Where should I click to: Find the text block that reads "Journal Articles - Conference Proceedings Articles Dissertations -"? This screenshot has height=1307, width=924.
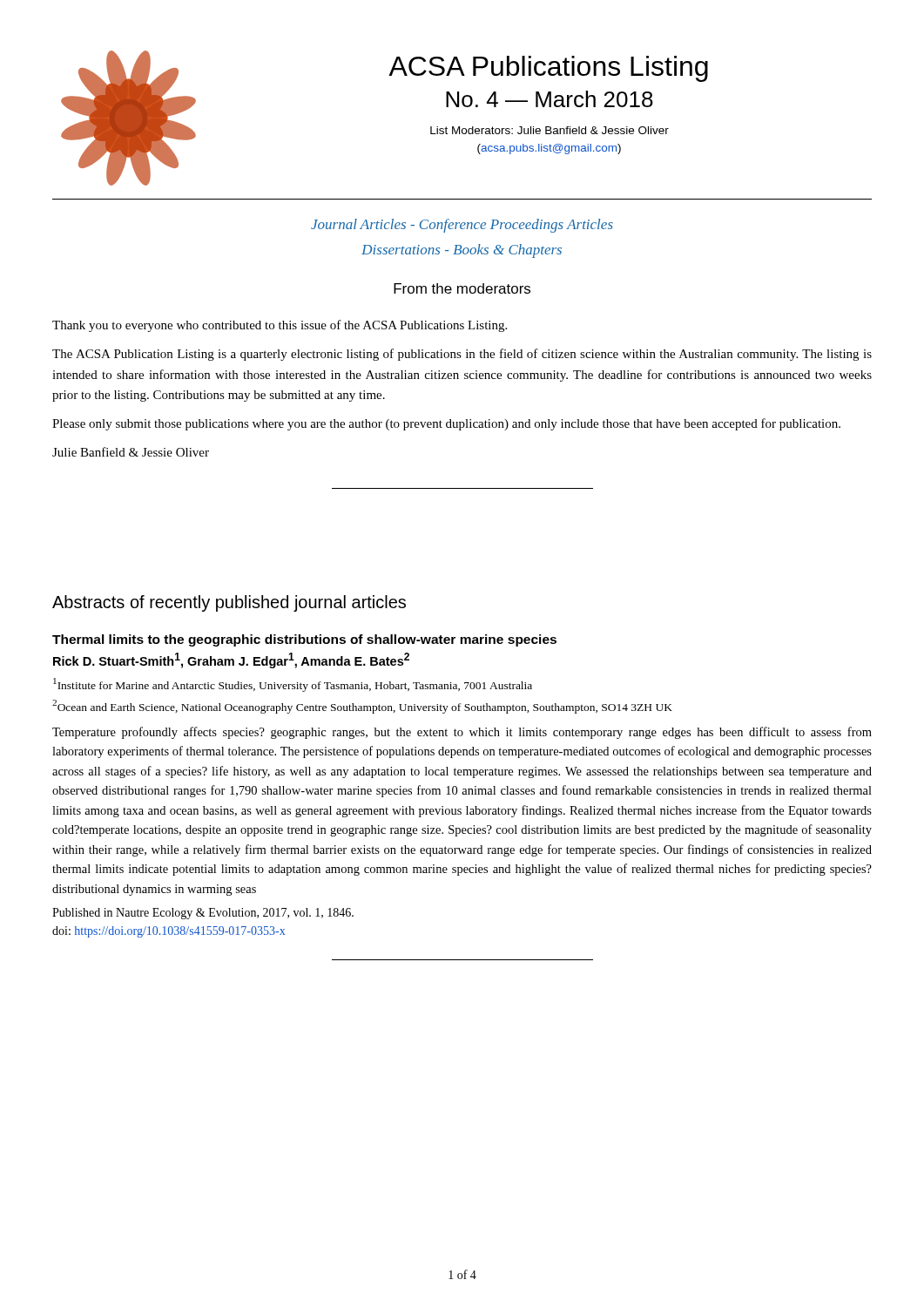462,237
